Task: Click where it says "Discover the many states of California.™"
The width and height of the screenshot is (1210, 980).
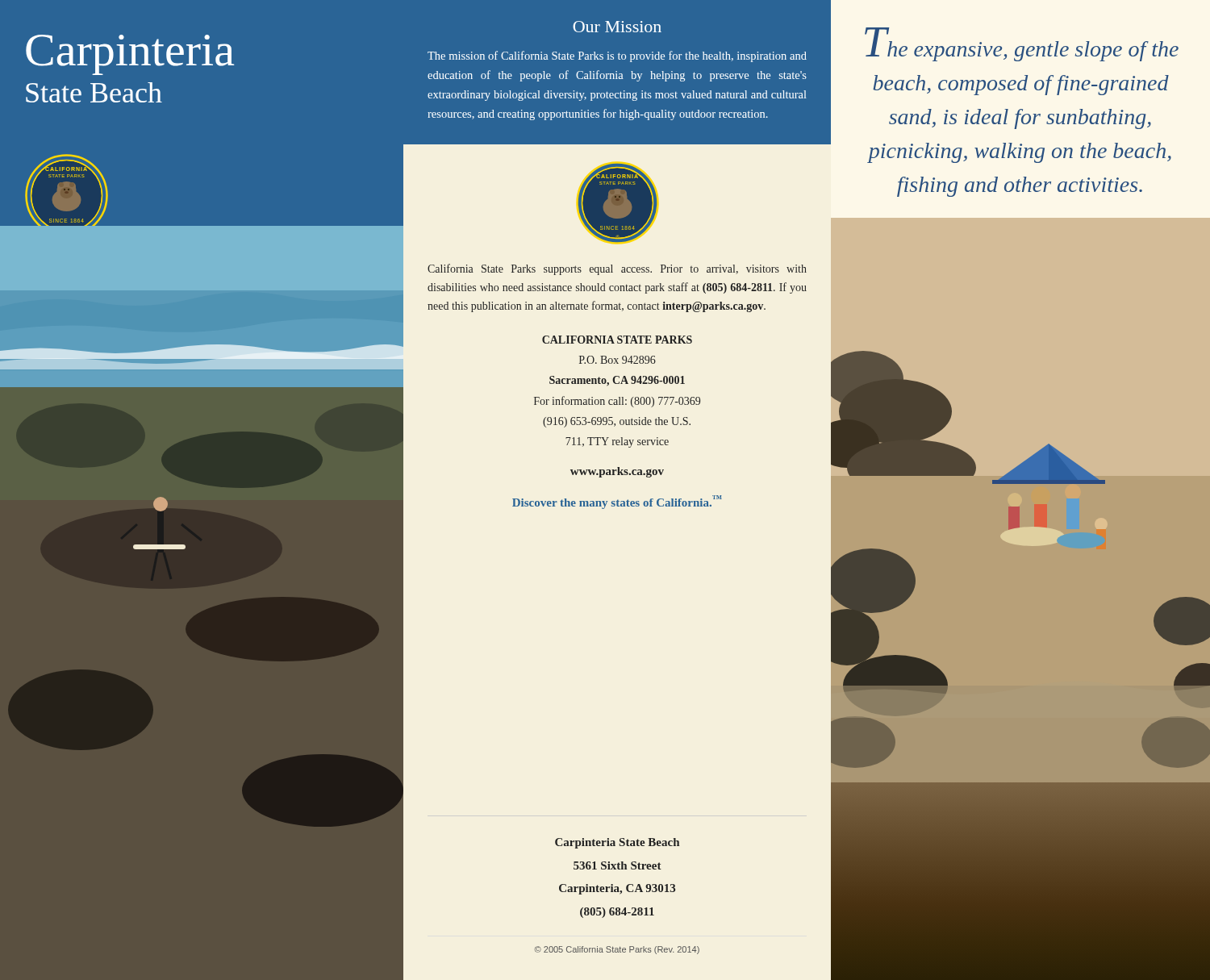Action: [x=617, y=501]
